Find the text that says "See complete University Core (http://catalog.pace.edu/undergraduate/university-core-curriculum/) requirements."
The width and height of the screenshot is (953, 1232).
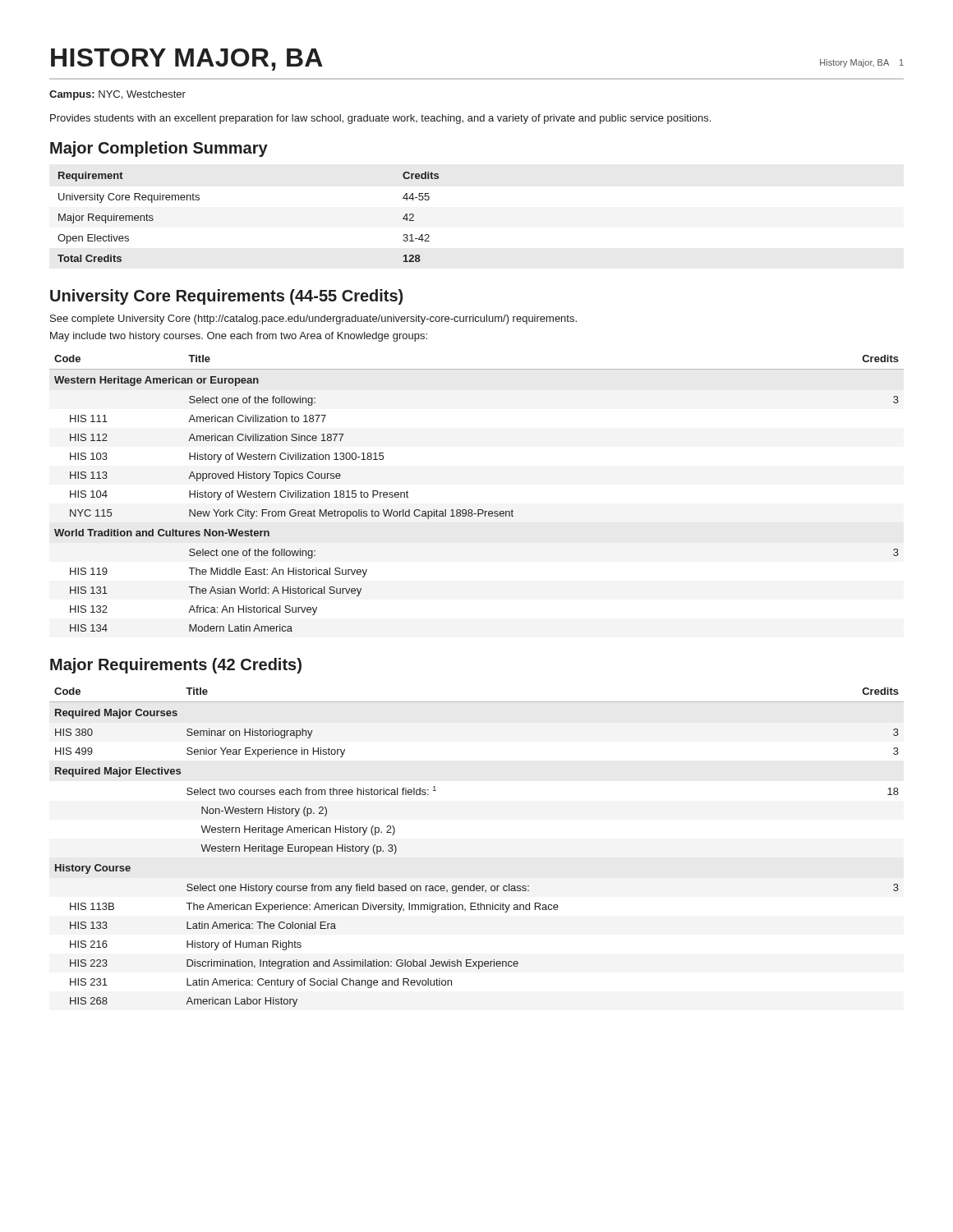click(x=313, y=318)
